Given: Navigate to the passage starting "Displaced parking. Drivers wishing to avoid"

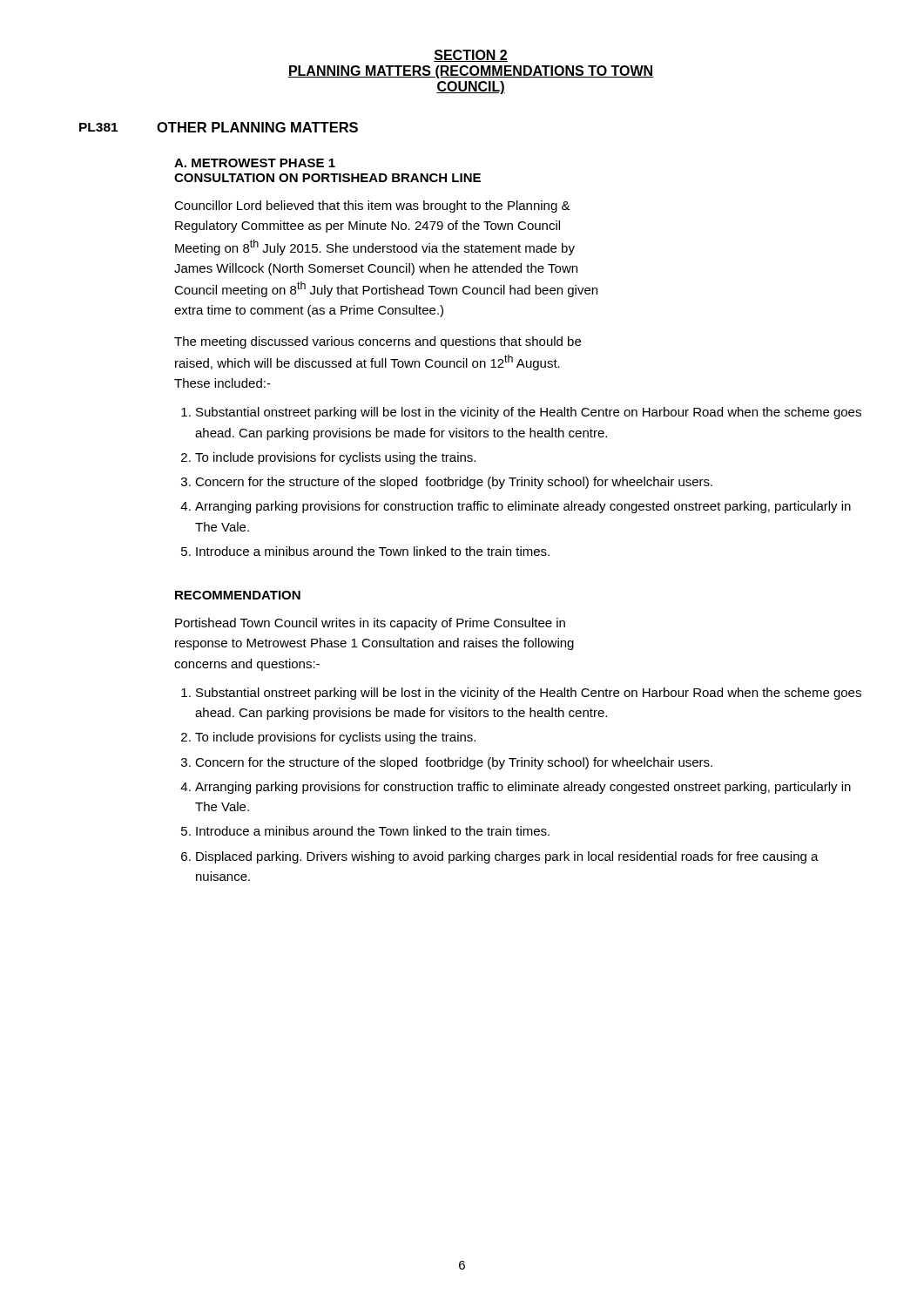Looking at the screenshot, I should pyautogui.click(x=507, y=866).
